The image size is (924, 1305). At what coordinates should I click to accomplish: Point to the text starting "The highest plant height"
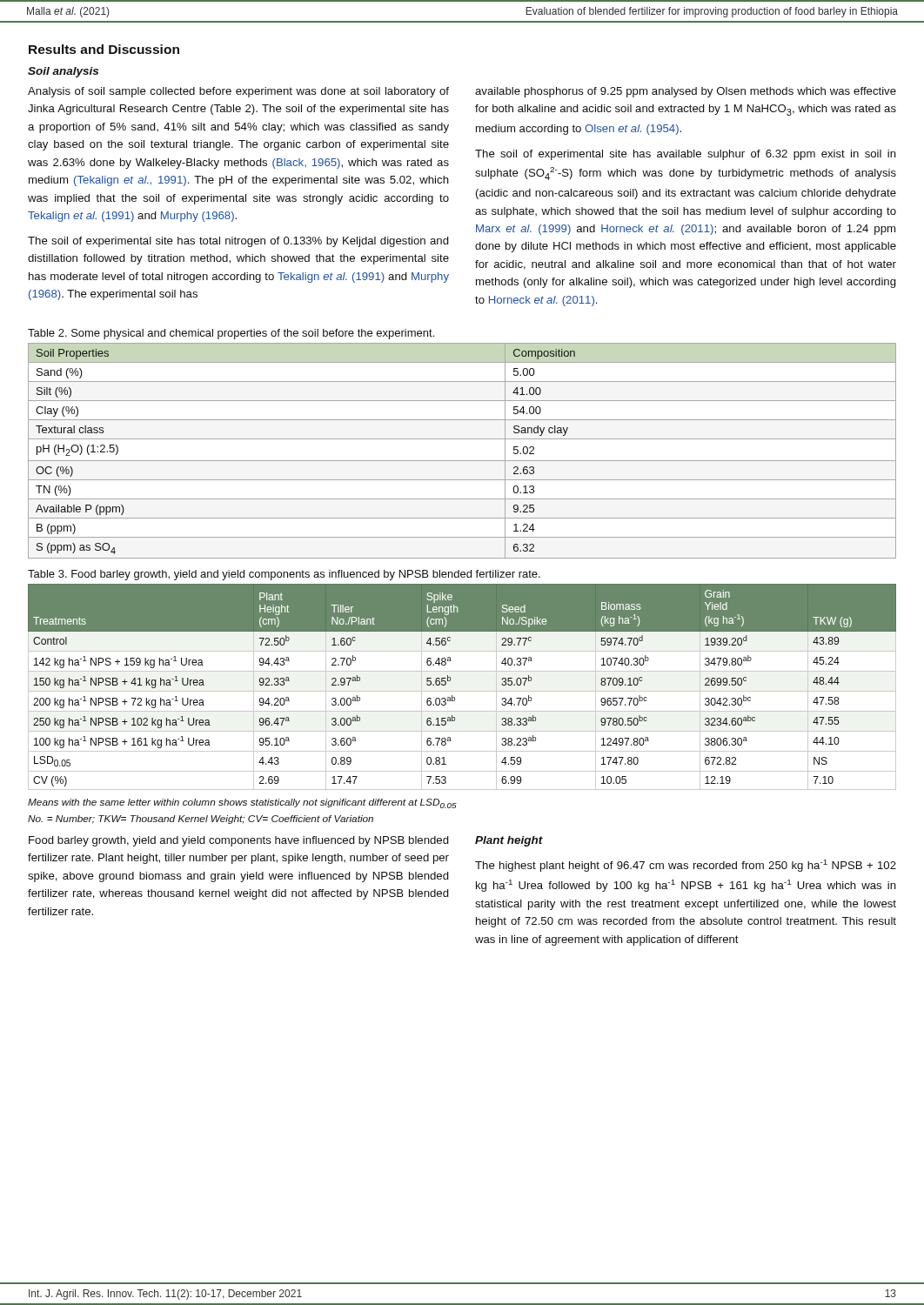(x=686, y=902)
